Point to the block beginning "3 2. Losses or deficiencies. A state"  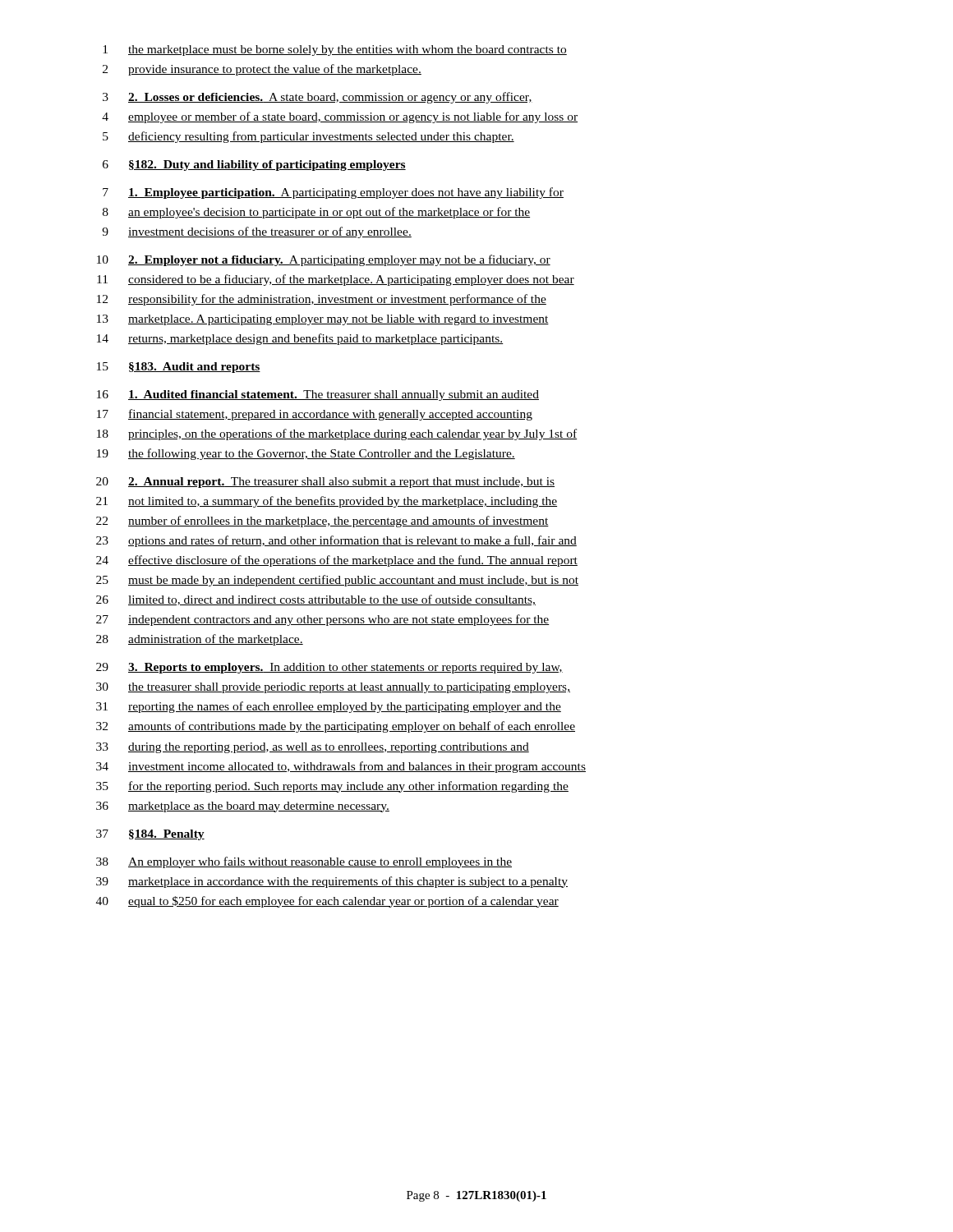click(x=476, y=97)
